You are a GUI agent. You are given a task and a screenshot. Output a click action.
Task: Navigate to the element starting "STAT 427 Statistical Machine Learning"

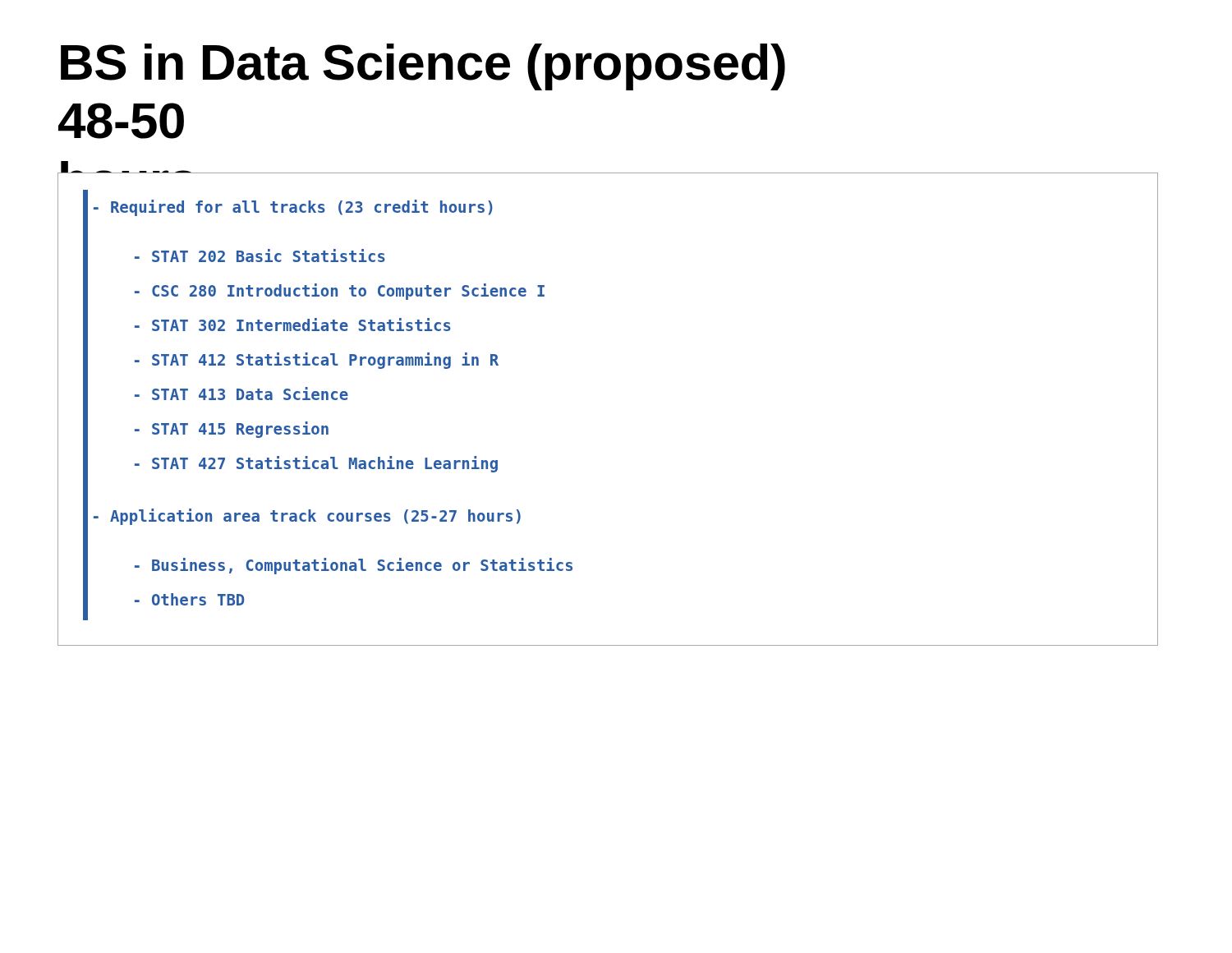pyautogui.click(x=315, y=463)
